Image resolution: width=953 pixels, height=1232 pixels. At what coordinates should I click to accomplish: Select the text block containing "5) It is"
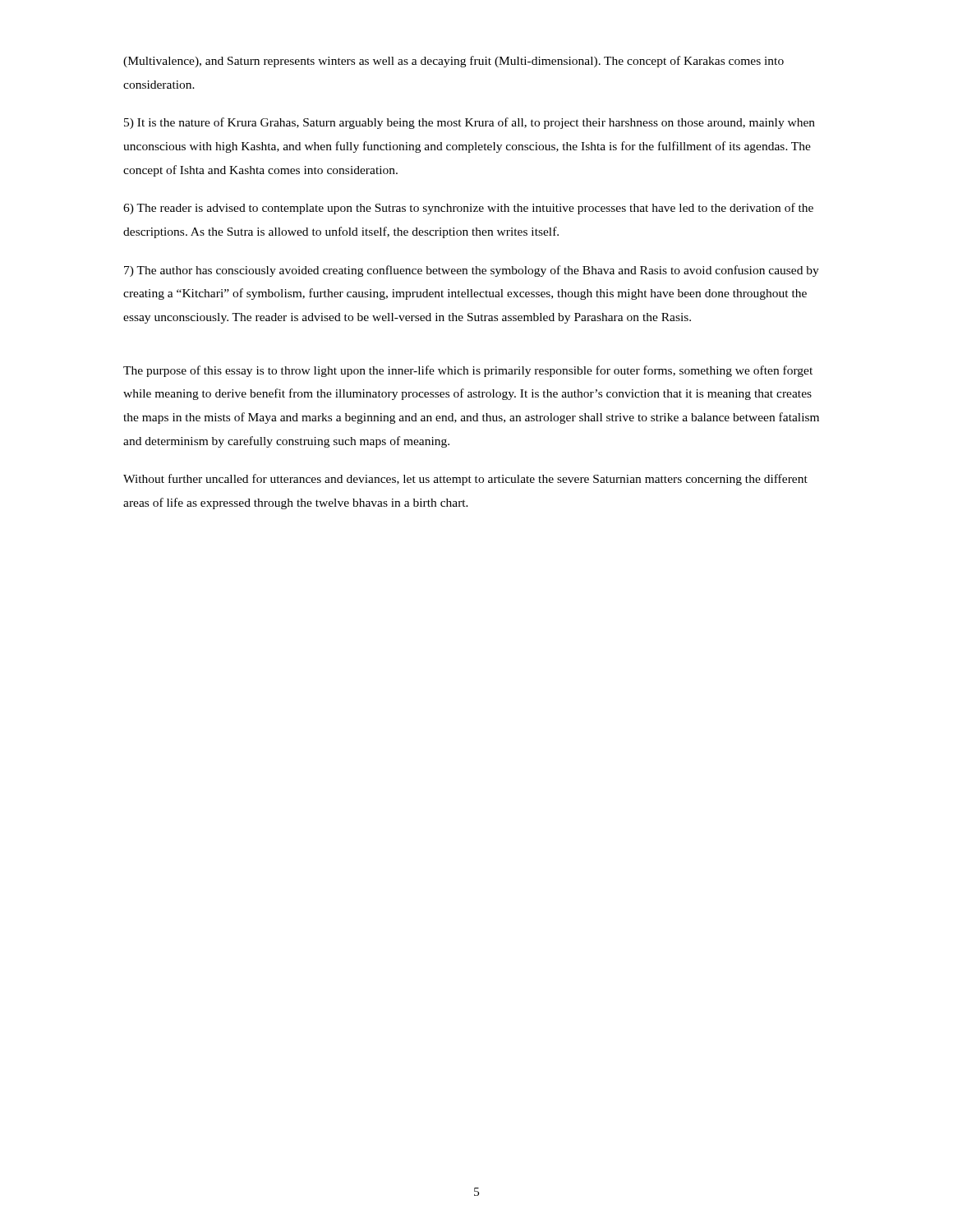469,146
